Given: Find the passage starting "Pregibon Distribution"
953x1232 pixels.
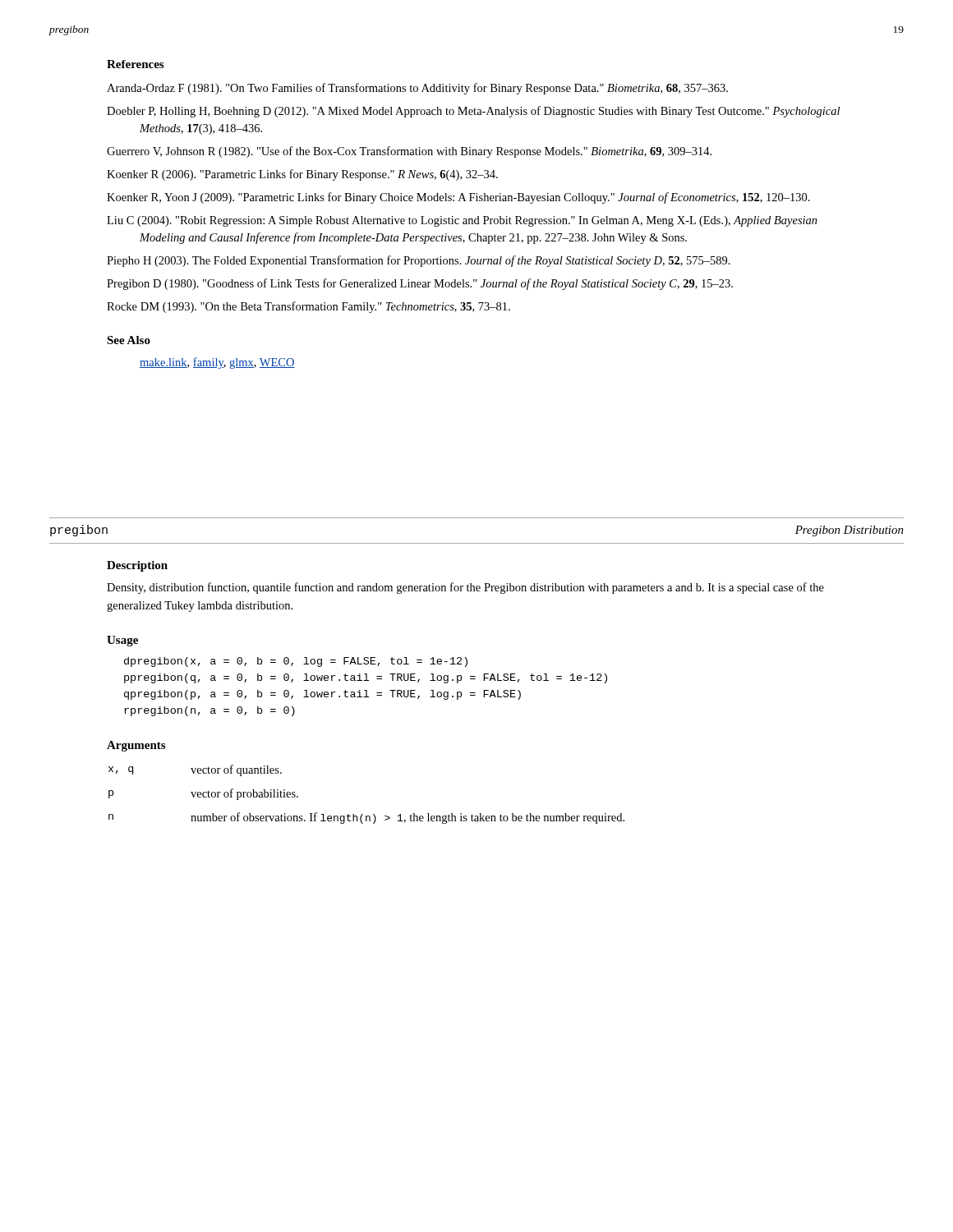Looking at the screenshot, I should click(x=849, y=530).
